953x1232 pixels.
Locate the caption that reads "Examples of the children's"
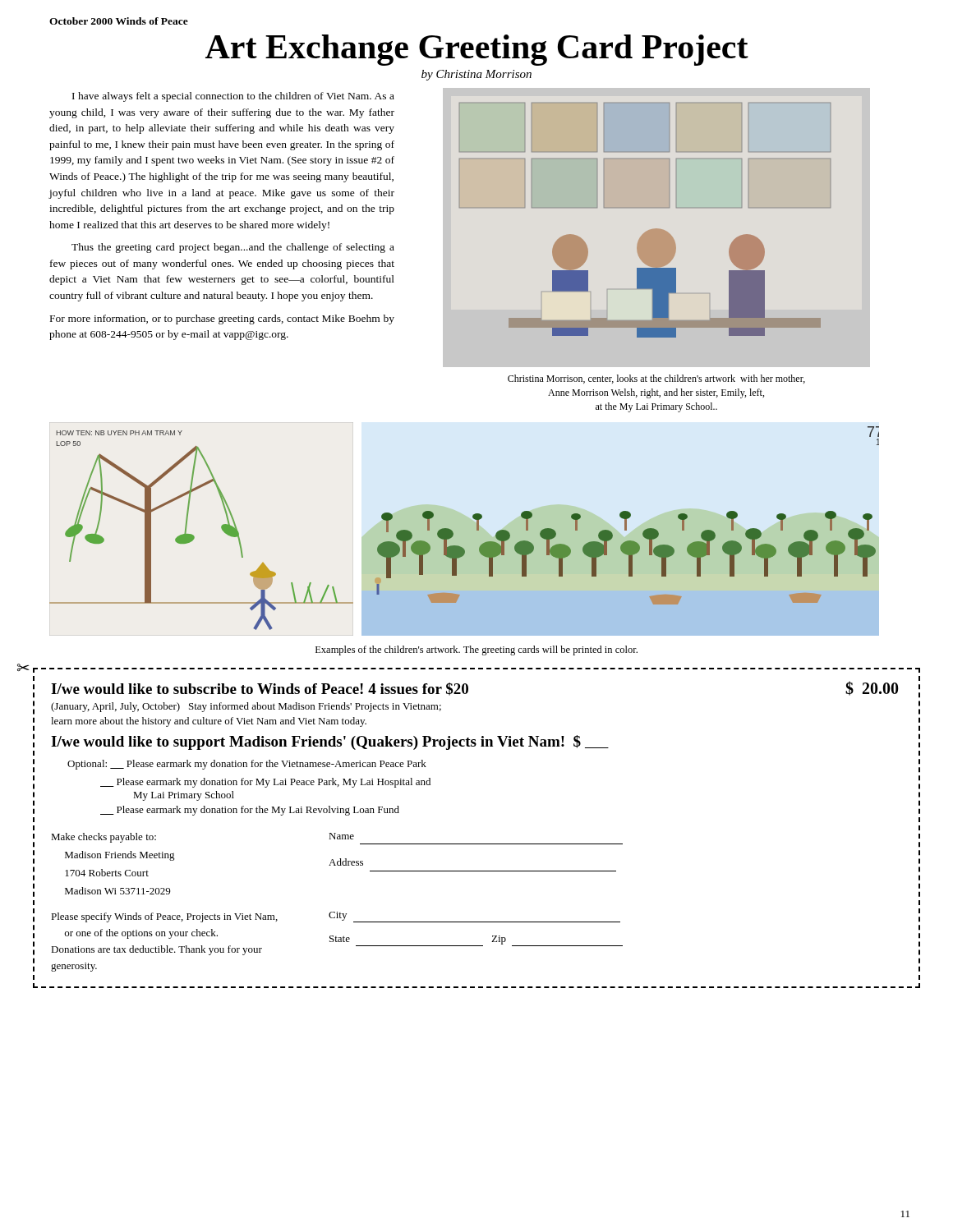pyautogui.click(x=476, y=649)
